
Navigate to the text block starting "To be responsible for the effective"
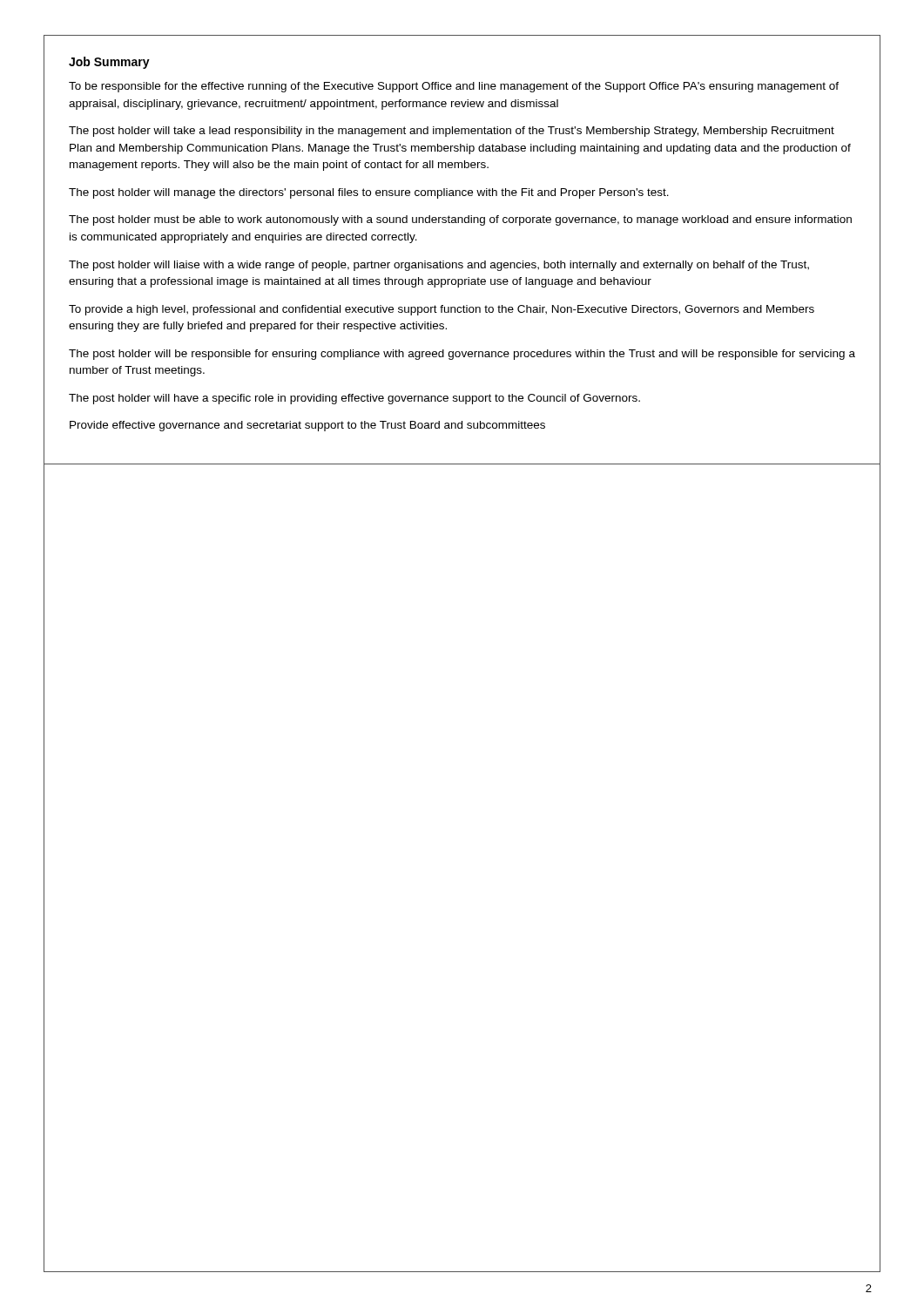454,94
